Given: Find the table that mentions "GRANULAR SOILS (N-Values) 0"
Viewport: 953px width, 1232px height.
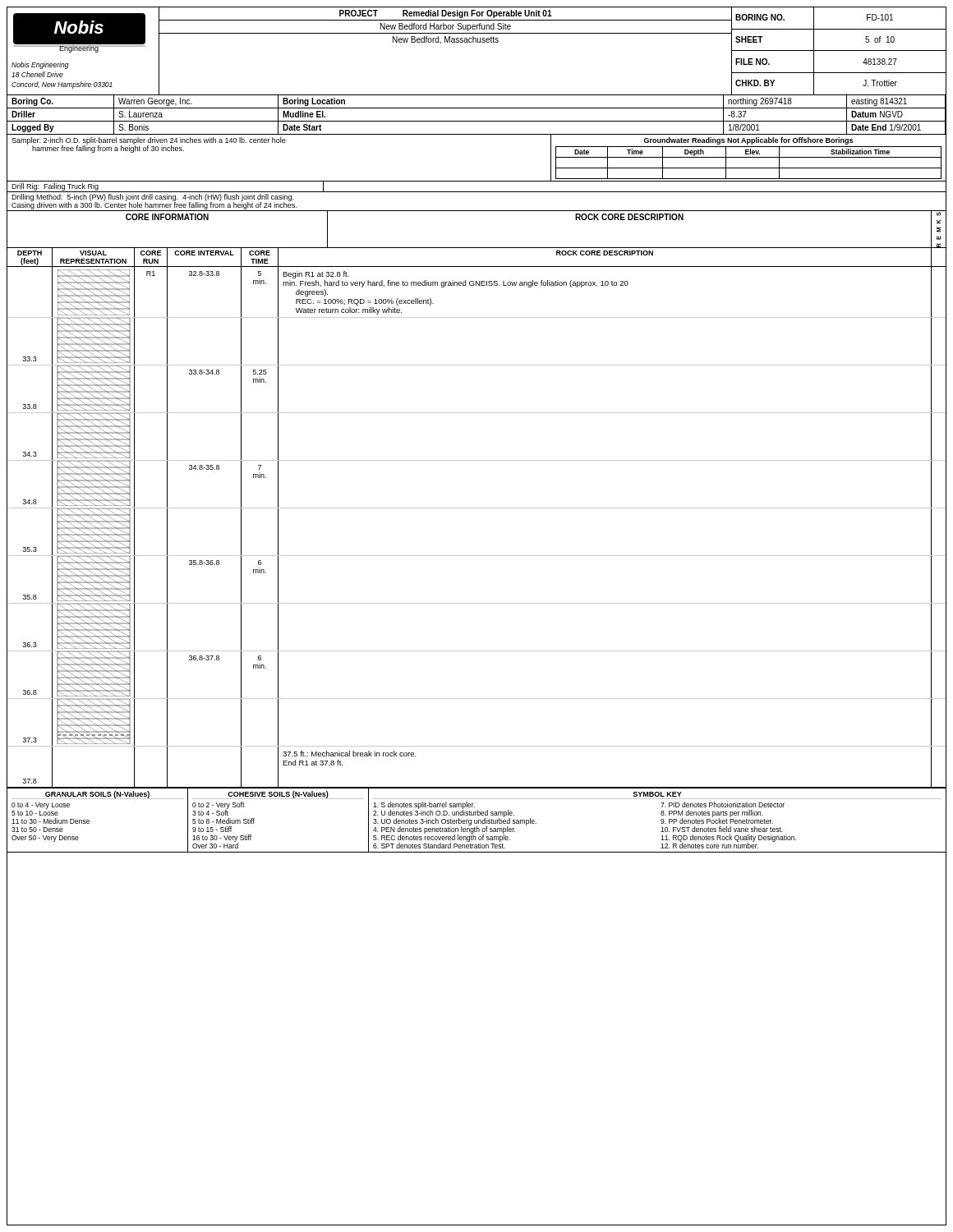Looking at the screenshot, I should [x=476, y=820].
